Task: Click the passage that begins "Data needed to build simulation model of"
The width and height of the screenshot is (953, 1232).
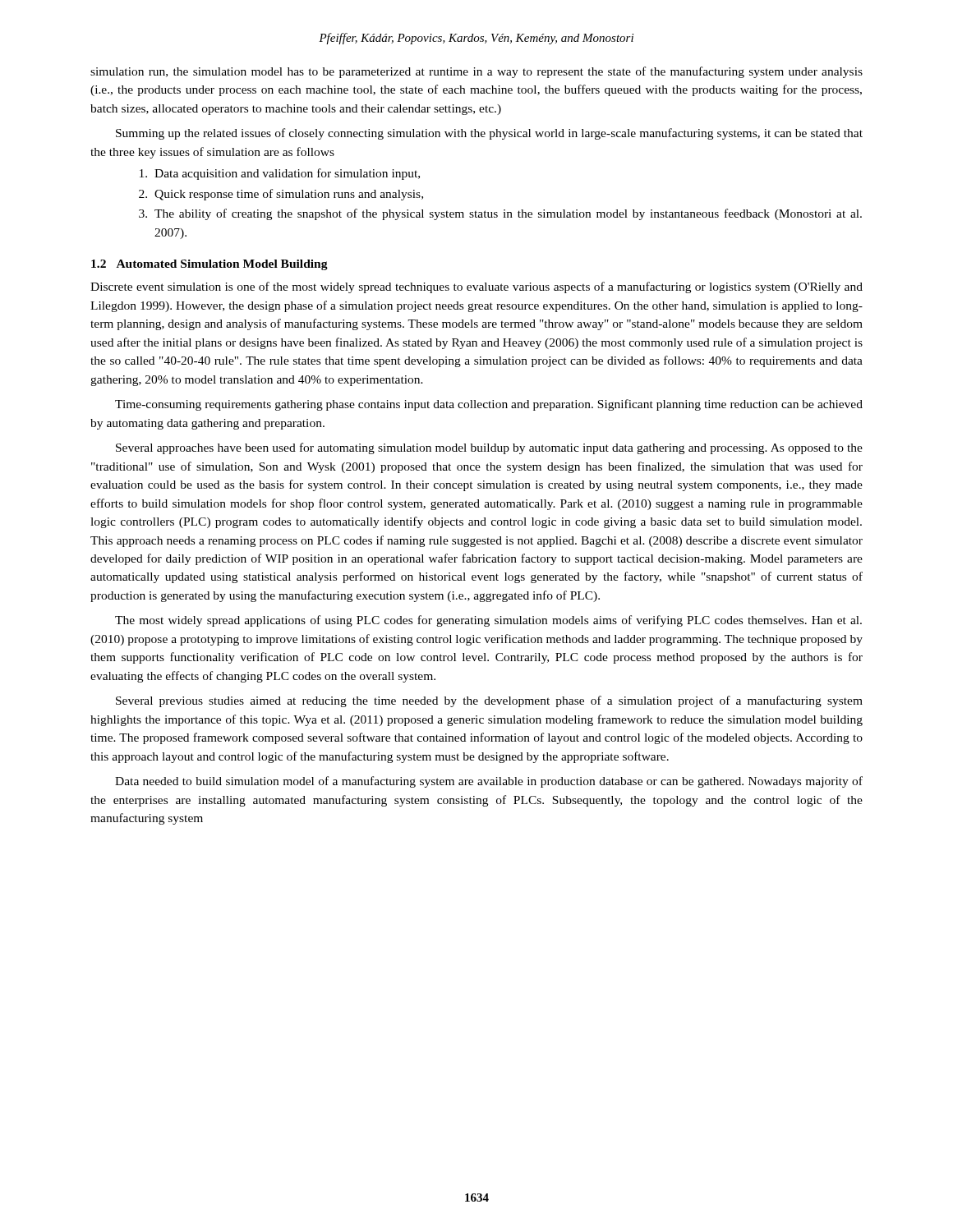Action: [476, 799]
